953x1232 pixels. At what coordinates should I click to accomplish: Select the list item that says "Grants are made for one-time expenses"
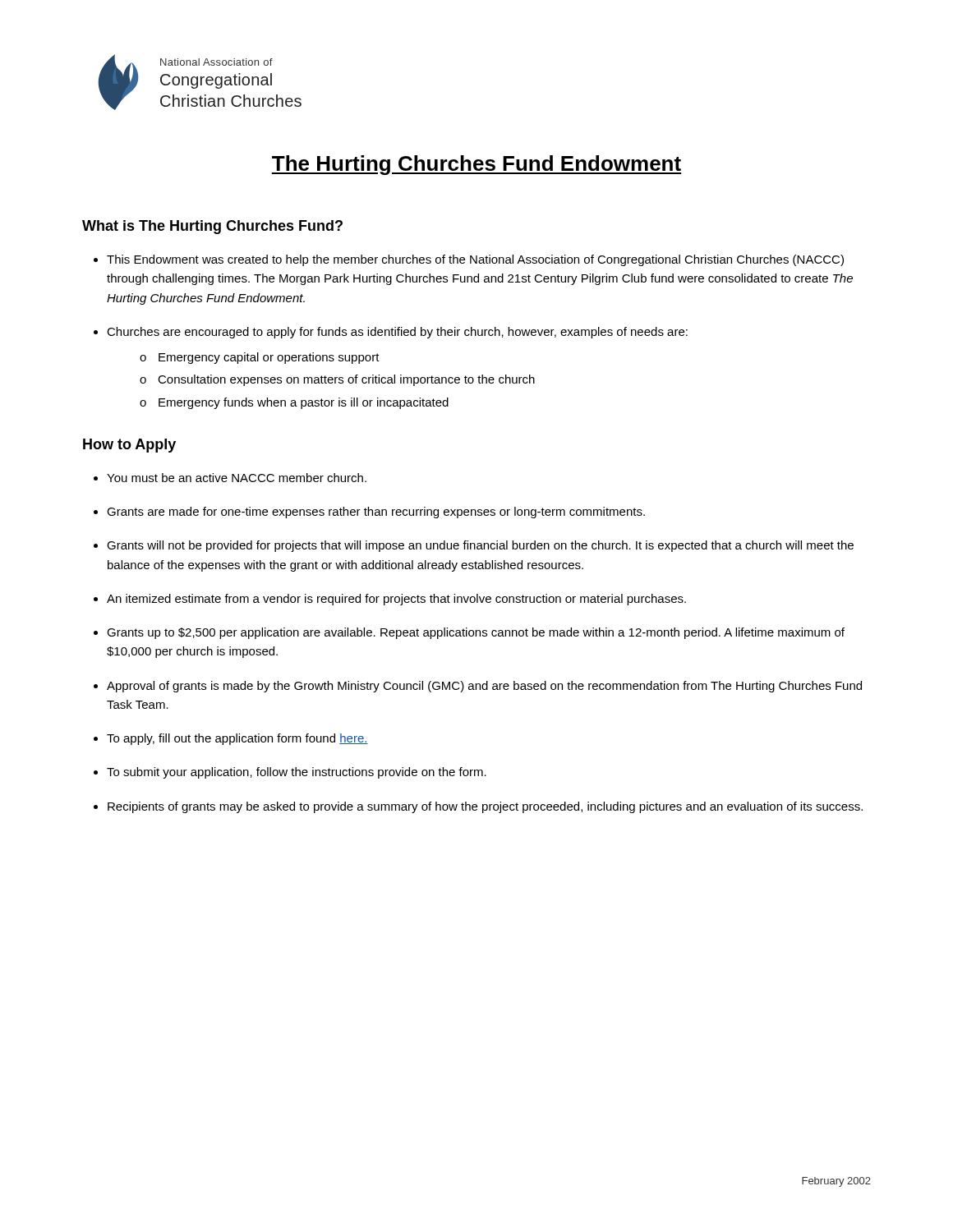click(x=376, y=511)
